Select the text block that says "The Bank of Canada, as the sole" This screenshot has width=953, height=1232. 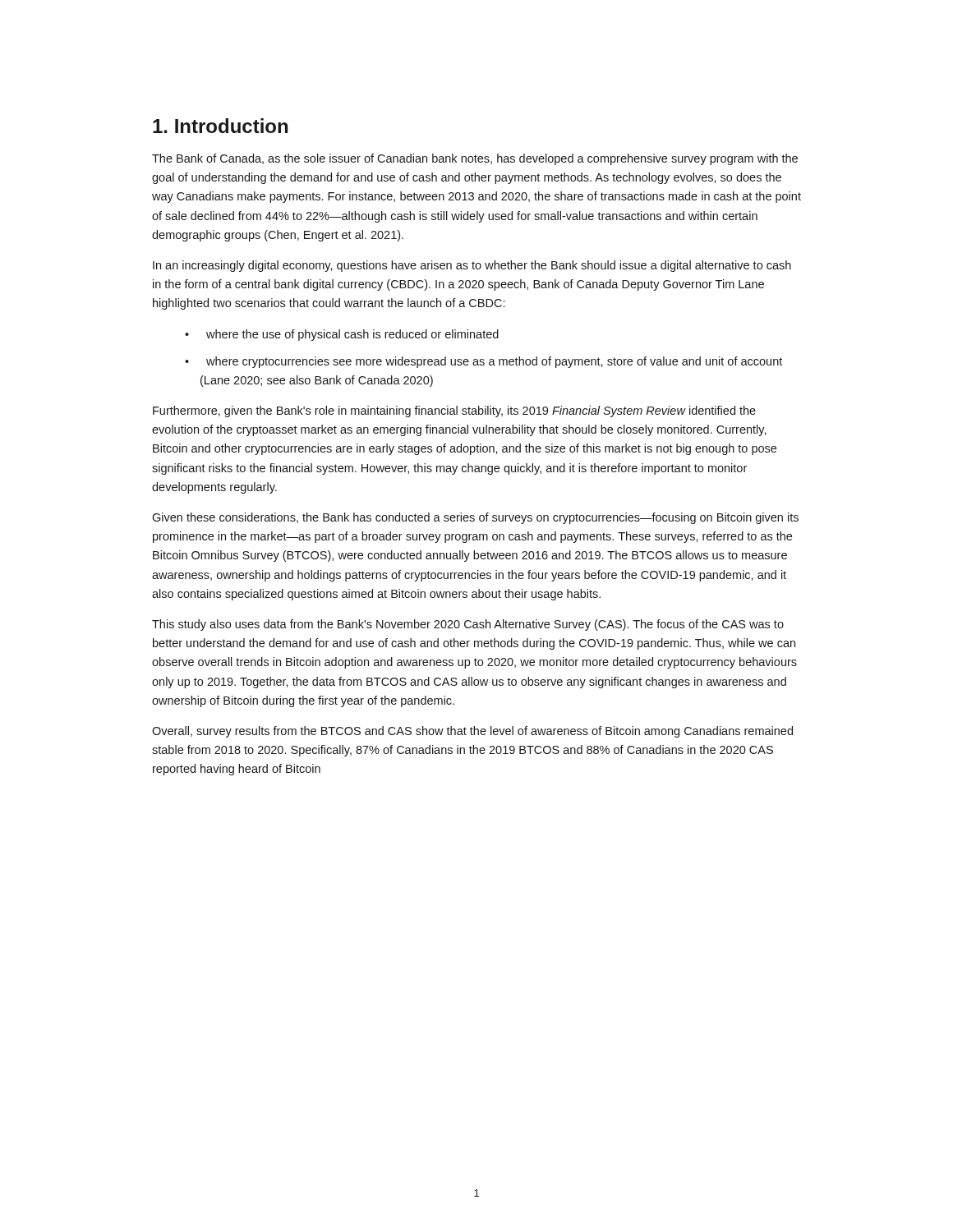[476, 197]
